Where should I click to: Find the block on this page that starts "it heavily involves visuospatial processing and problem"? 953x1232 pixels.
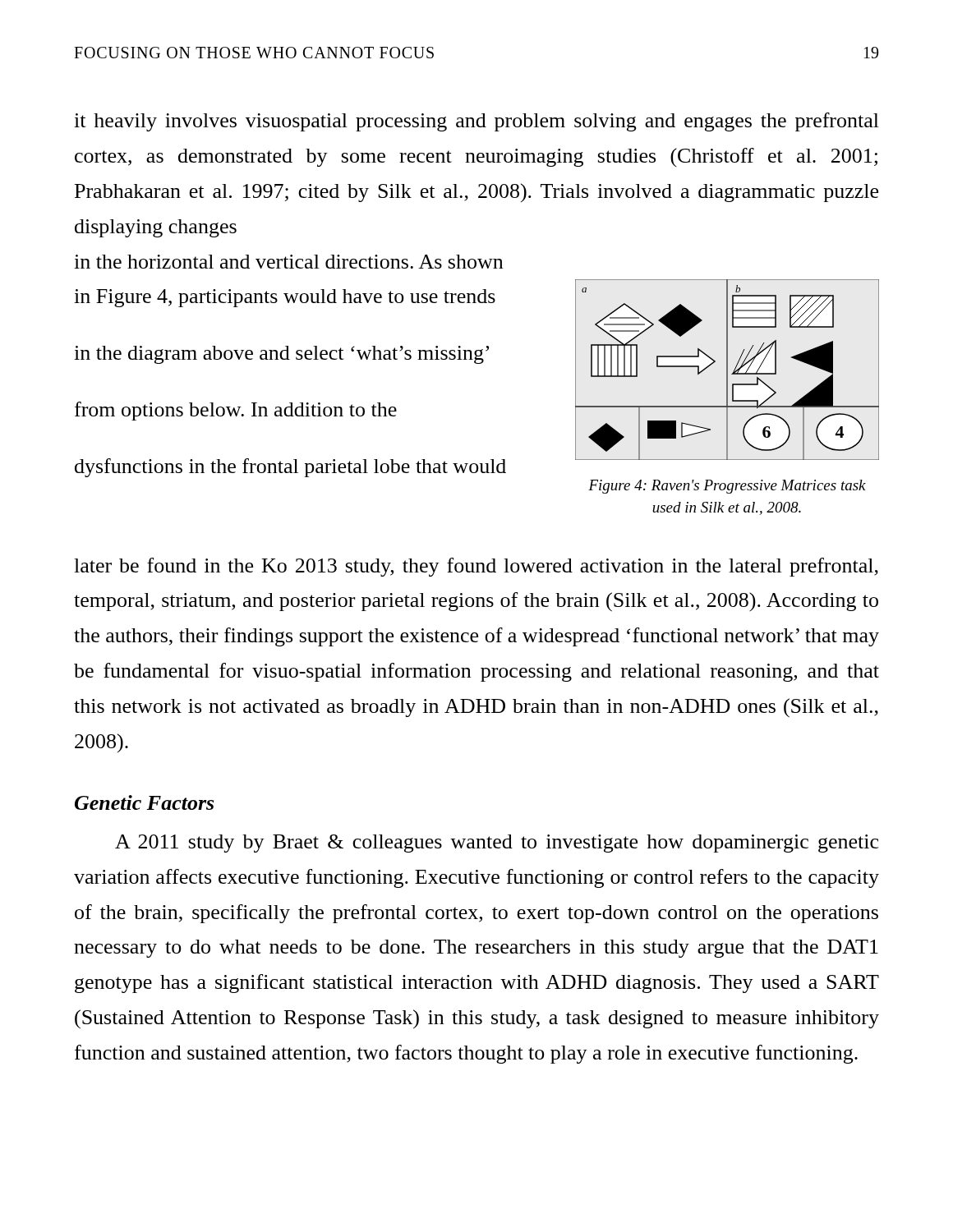click(476, 294)
